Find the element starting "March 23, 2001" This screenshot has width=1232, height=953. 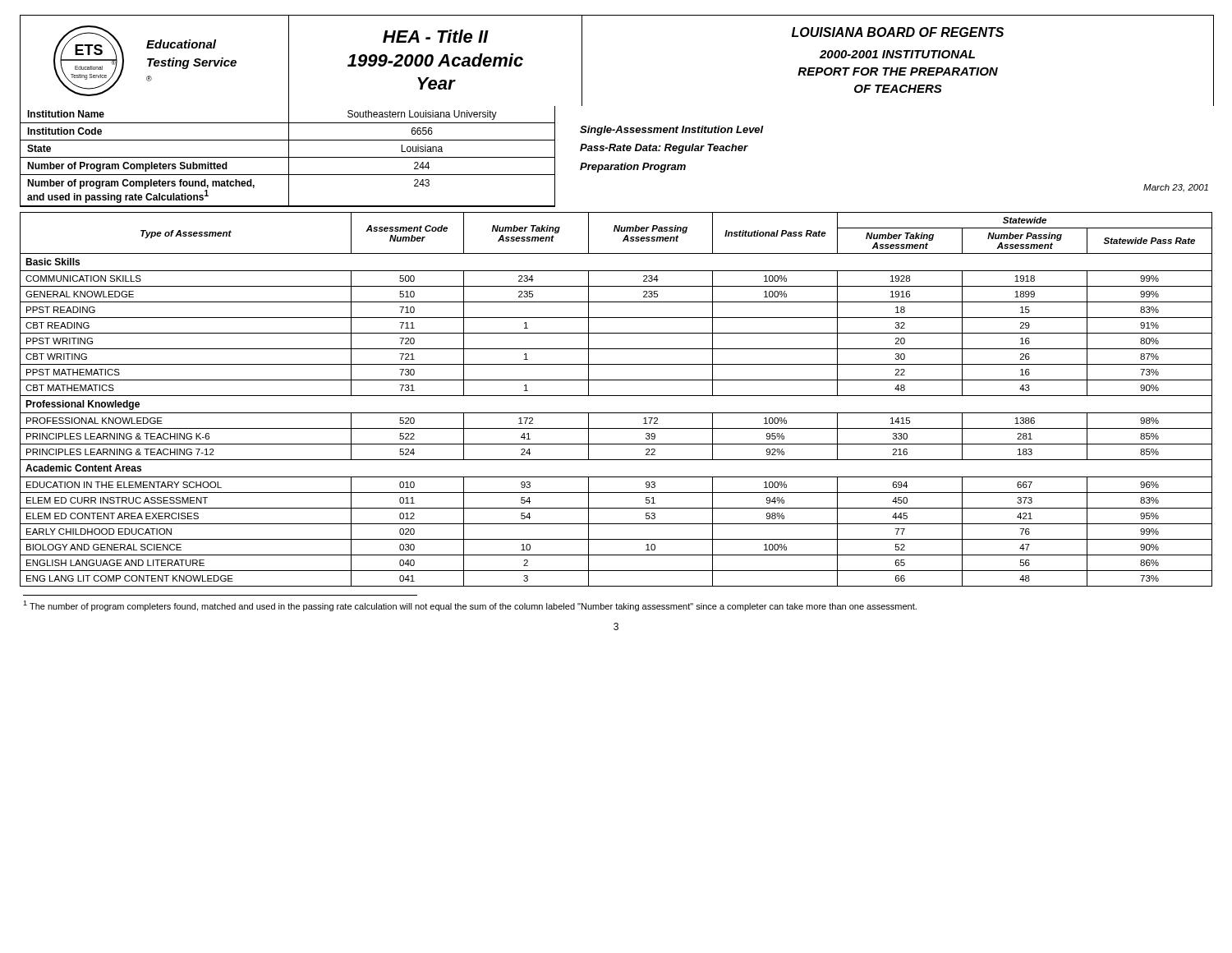1176,187
